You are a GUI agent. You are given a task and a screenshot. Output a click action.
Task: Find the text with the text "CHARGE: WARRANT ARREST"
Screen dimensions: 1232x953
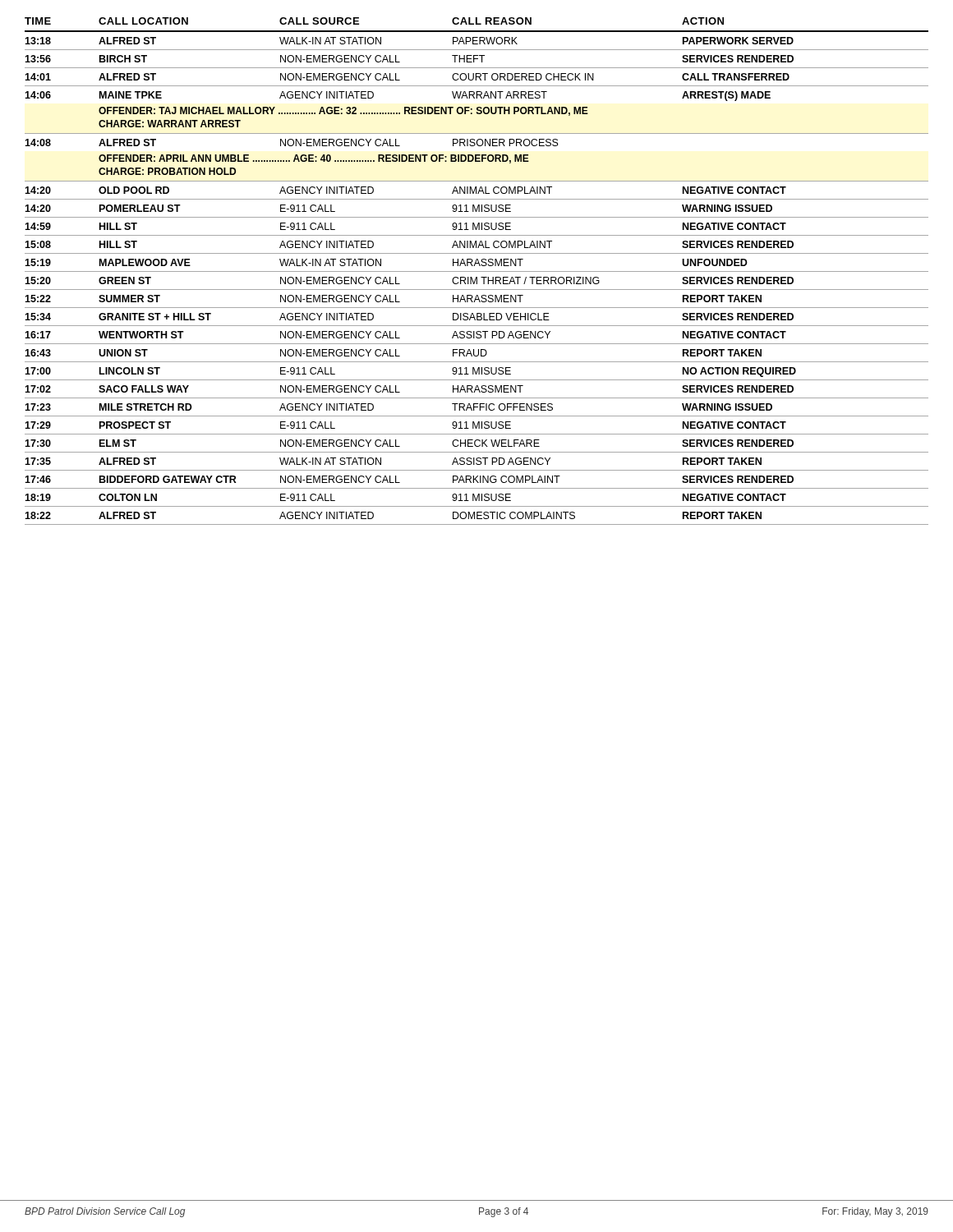170,124
